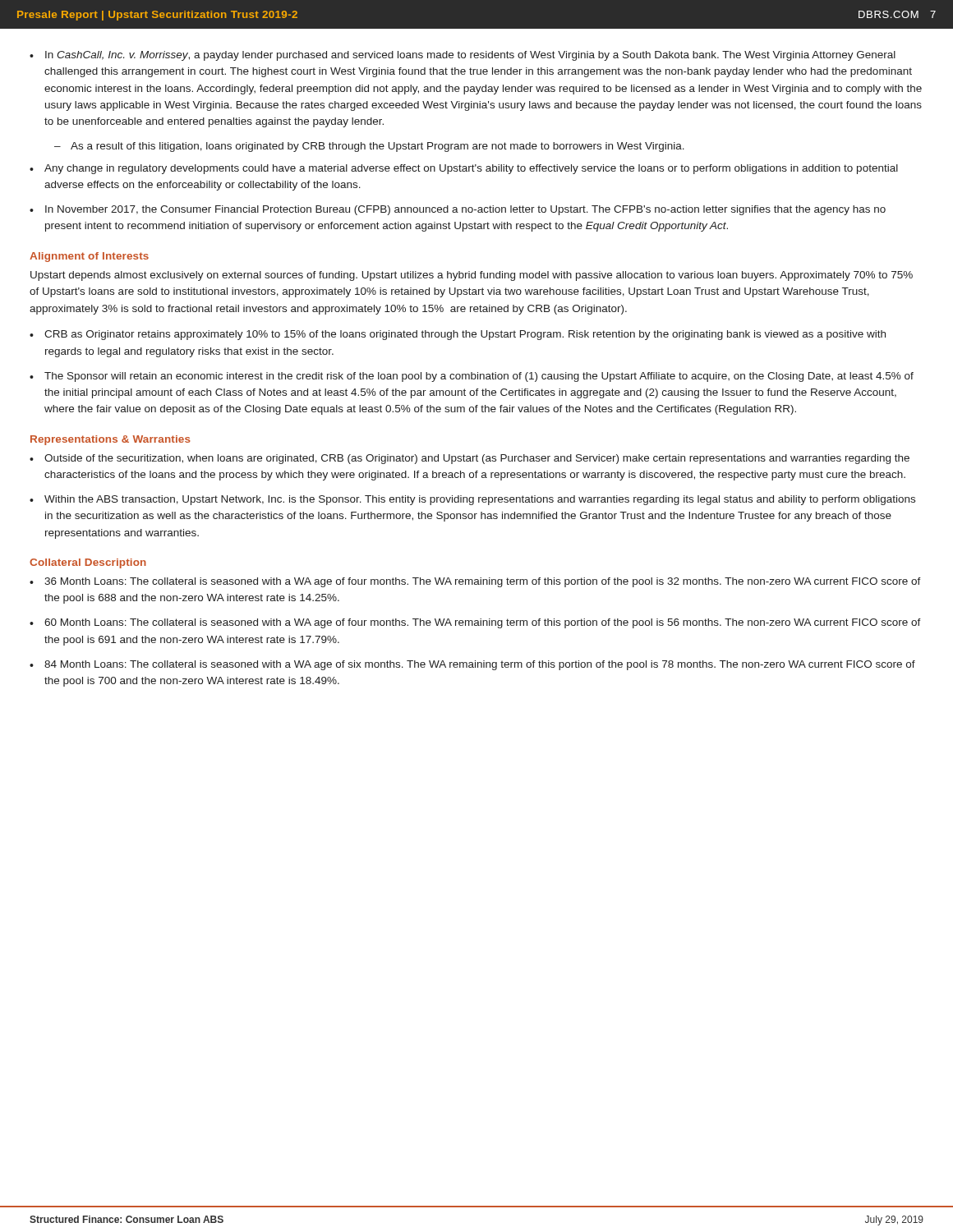Screen dimensions: 1232x953
Task: Select the list item that says "• 36 Month Loans: The"
Action: click(x=476, y=590)
